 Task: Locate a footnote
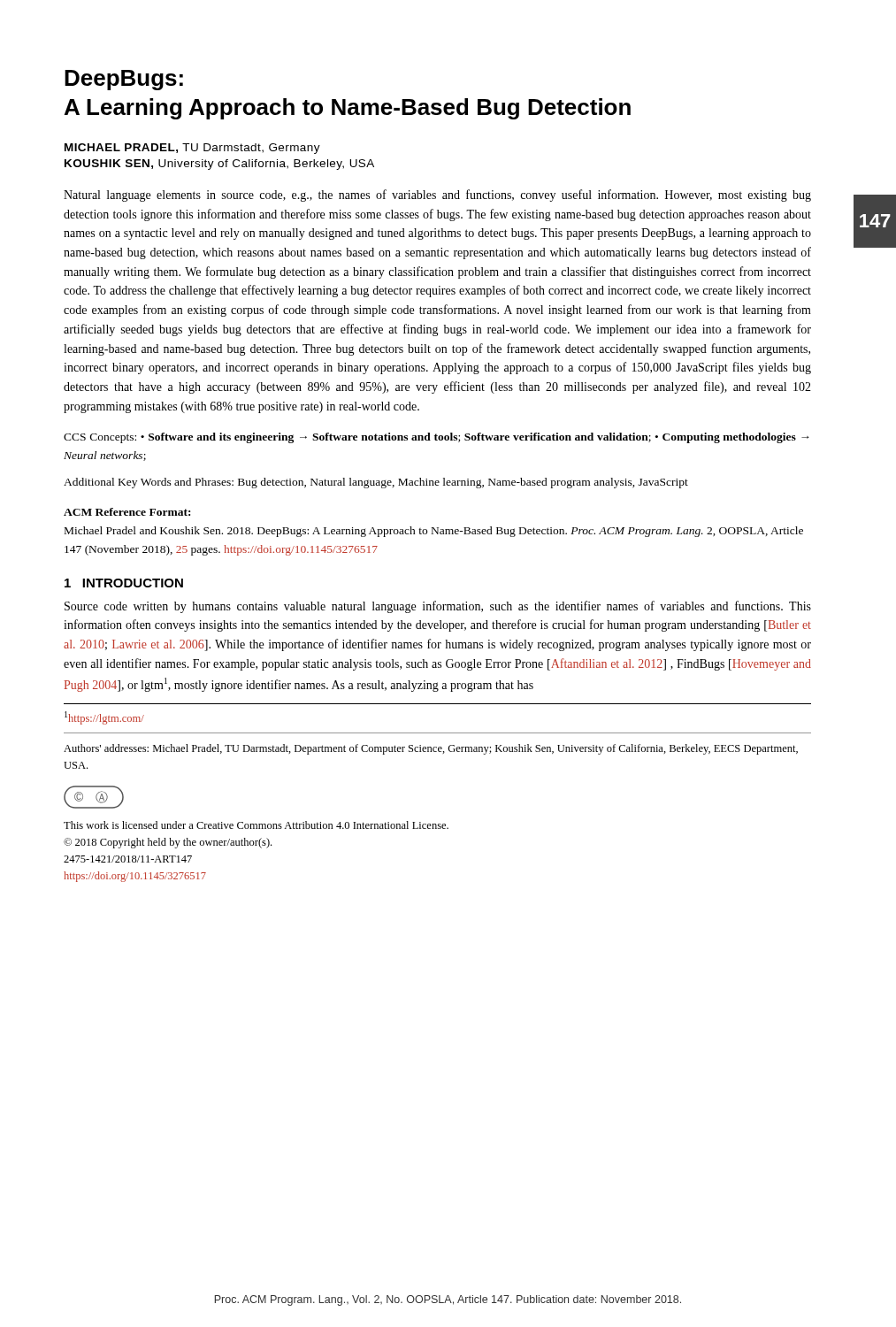(x=104, y=717)
